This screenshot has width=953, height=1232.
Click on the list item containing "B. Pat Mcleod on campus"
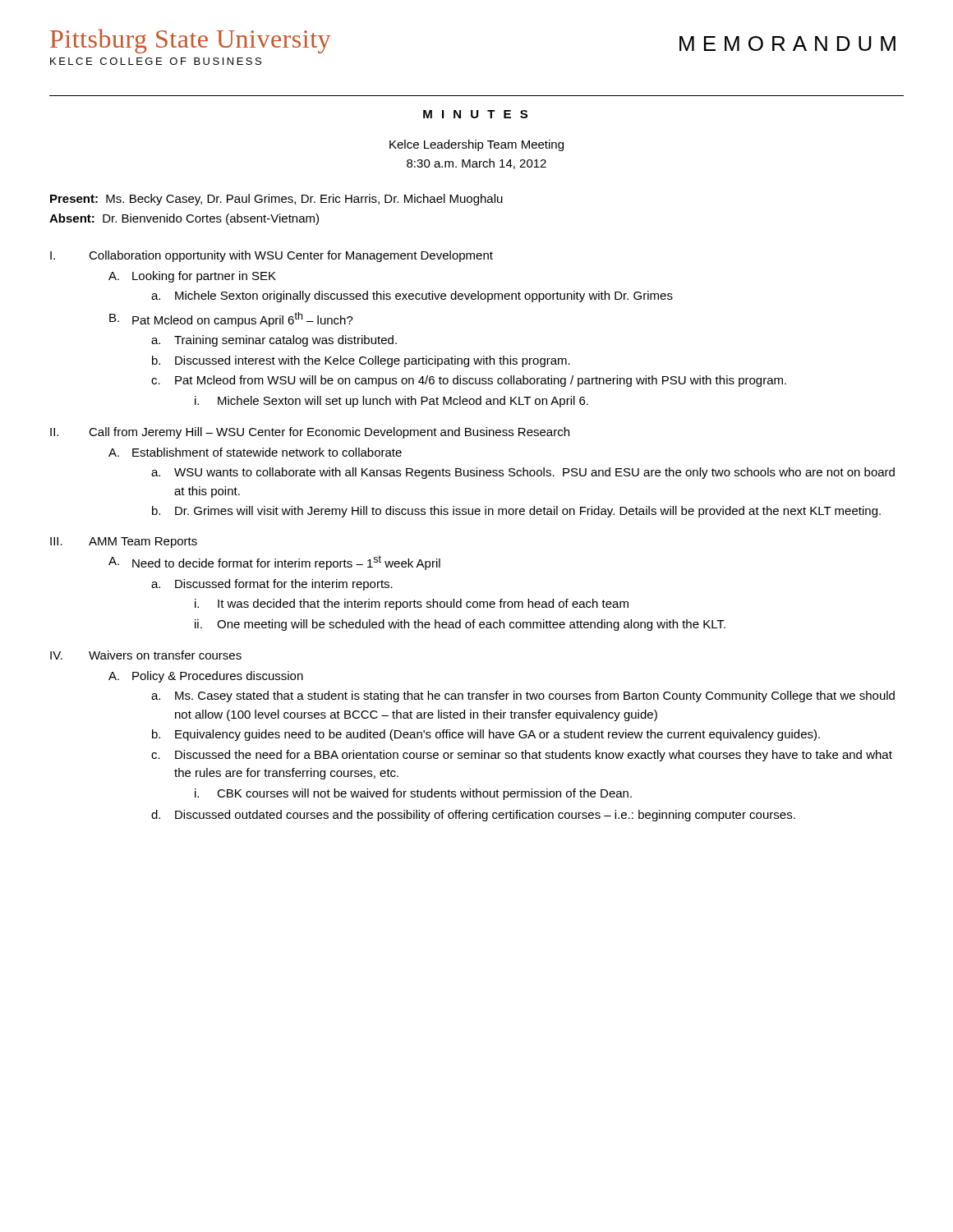coord(506,361)
